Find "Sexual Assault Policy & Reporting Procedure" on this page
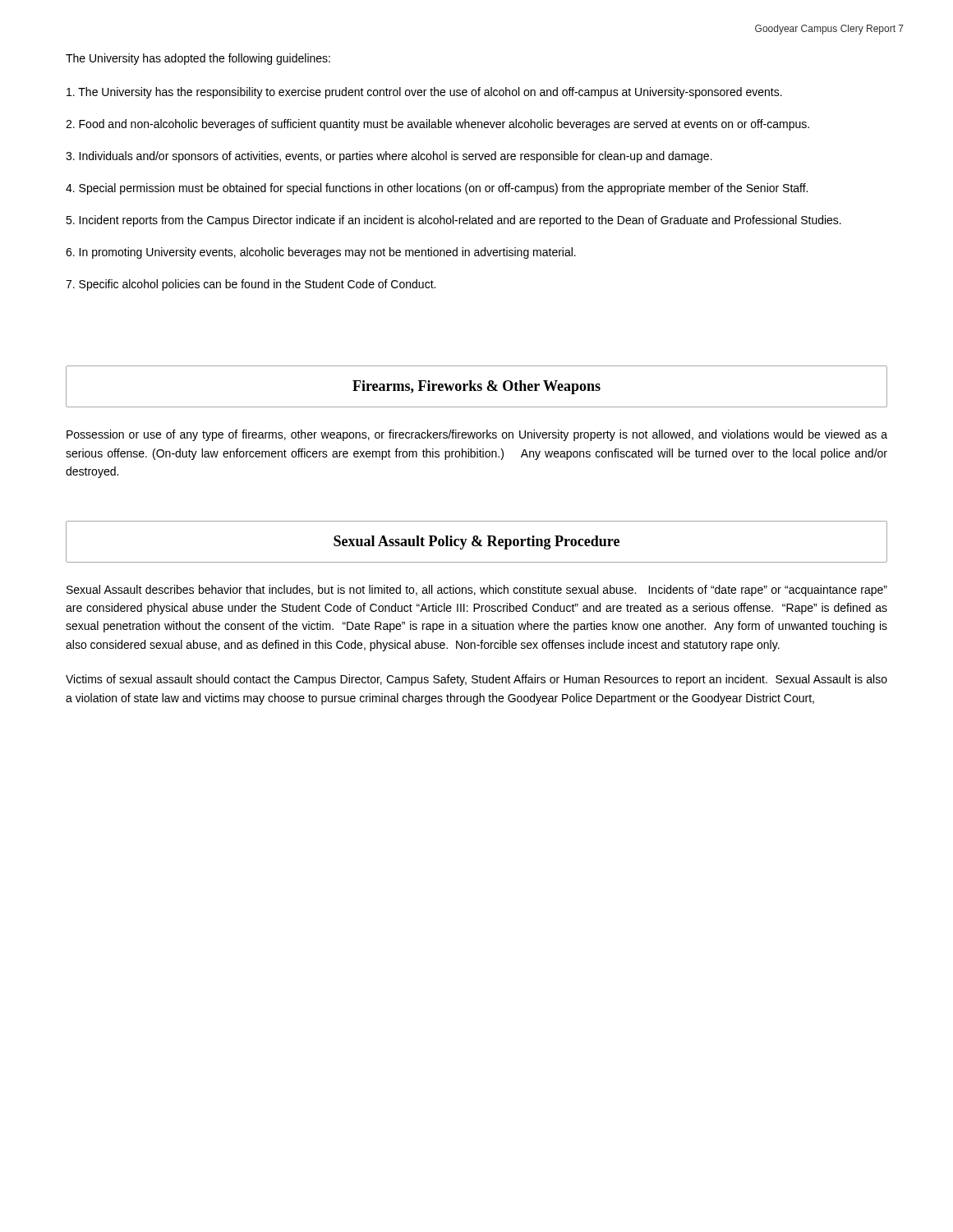This screenshot has height=1232, width=953. [476, 541]
